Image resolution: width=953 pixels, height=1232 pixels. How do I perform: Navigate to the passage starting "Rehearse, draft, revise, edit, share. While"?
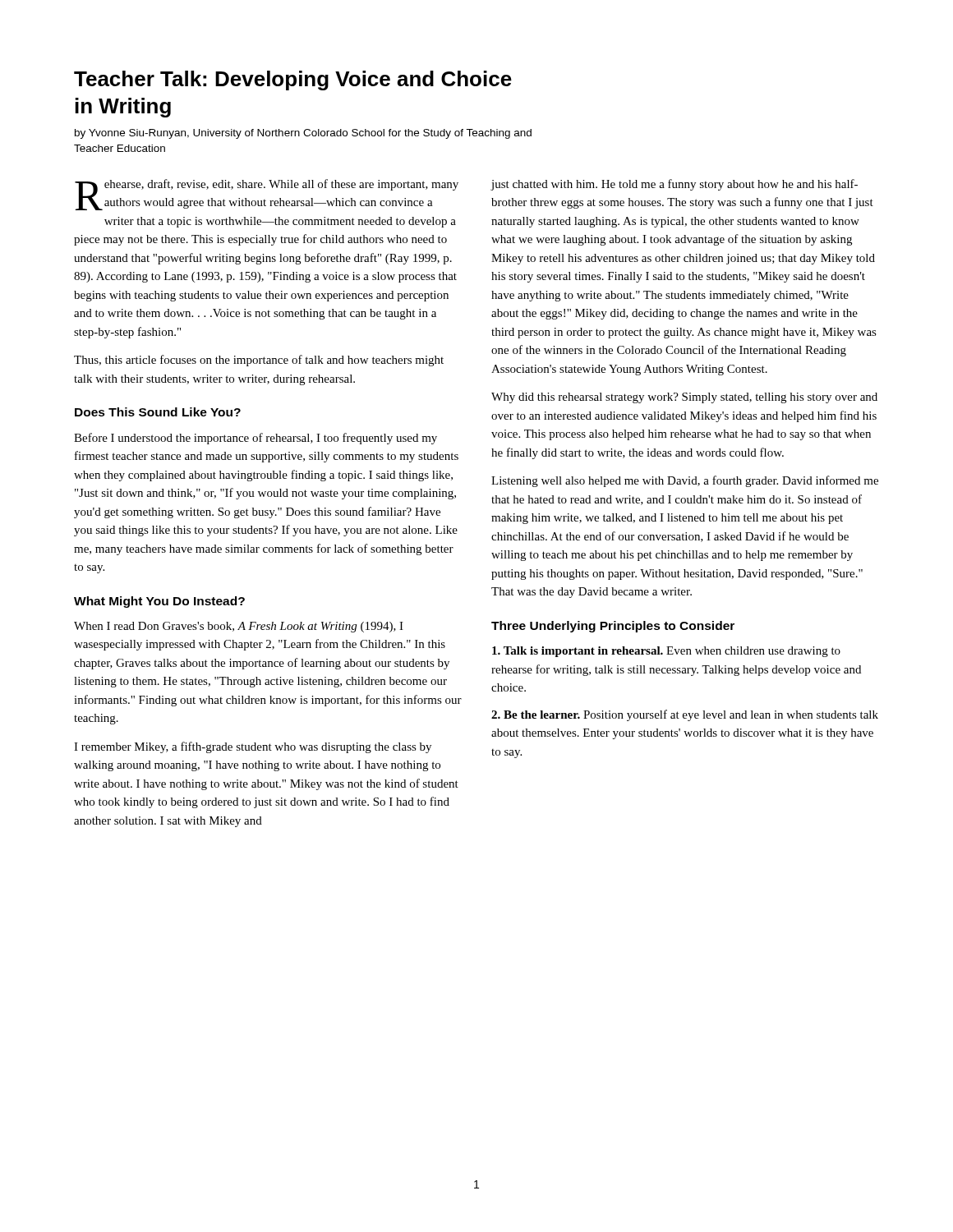[268, 258]
